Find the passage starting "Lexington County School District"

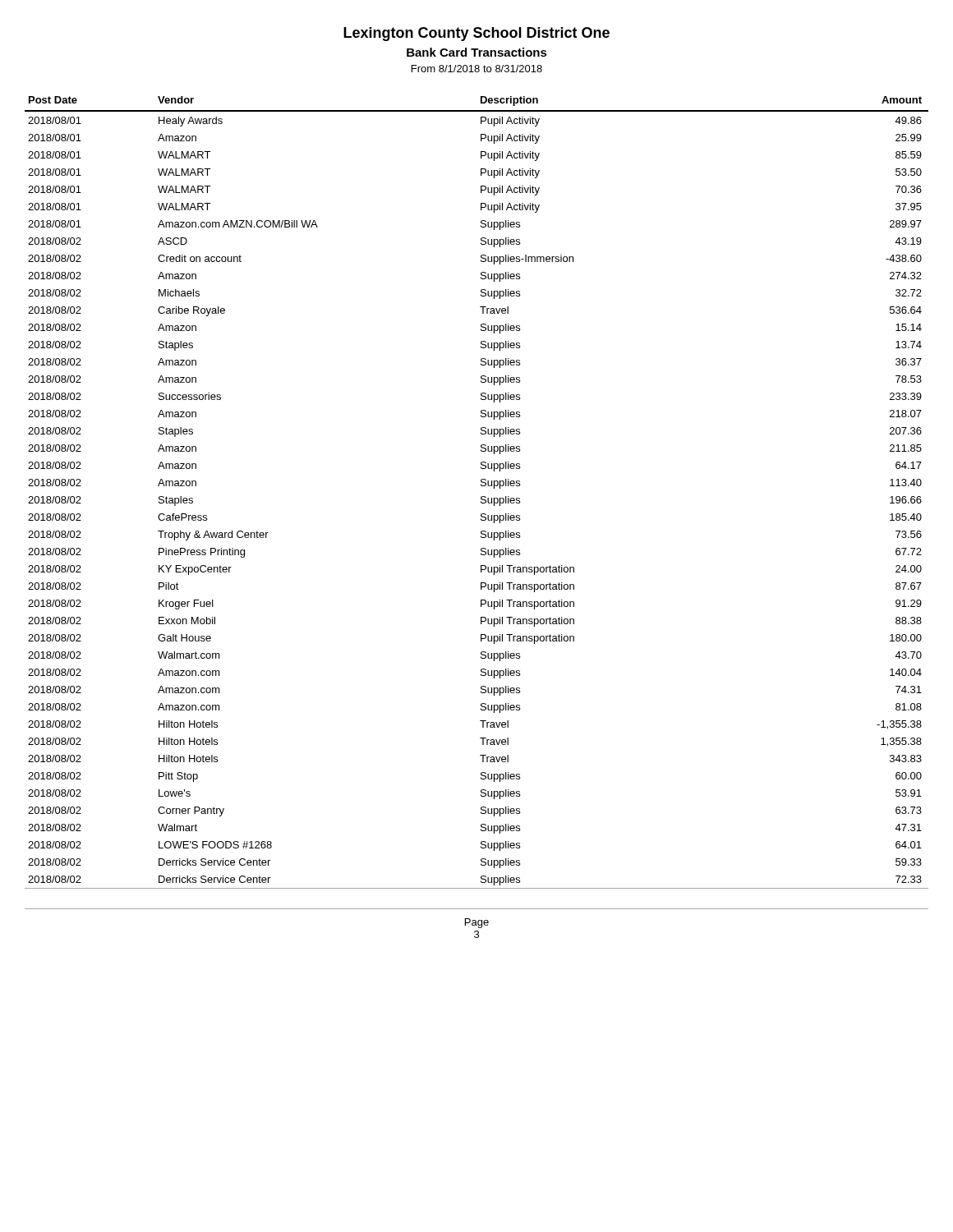pos(476,33)
